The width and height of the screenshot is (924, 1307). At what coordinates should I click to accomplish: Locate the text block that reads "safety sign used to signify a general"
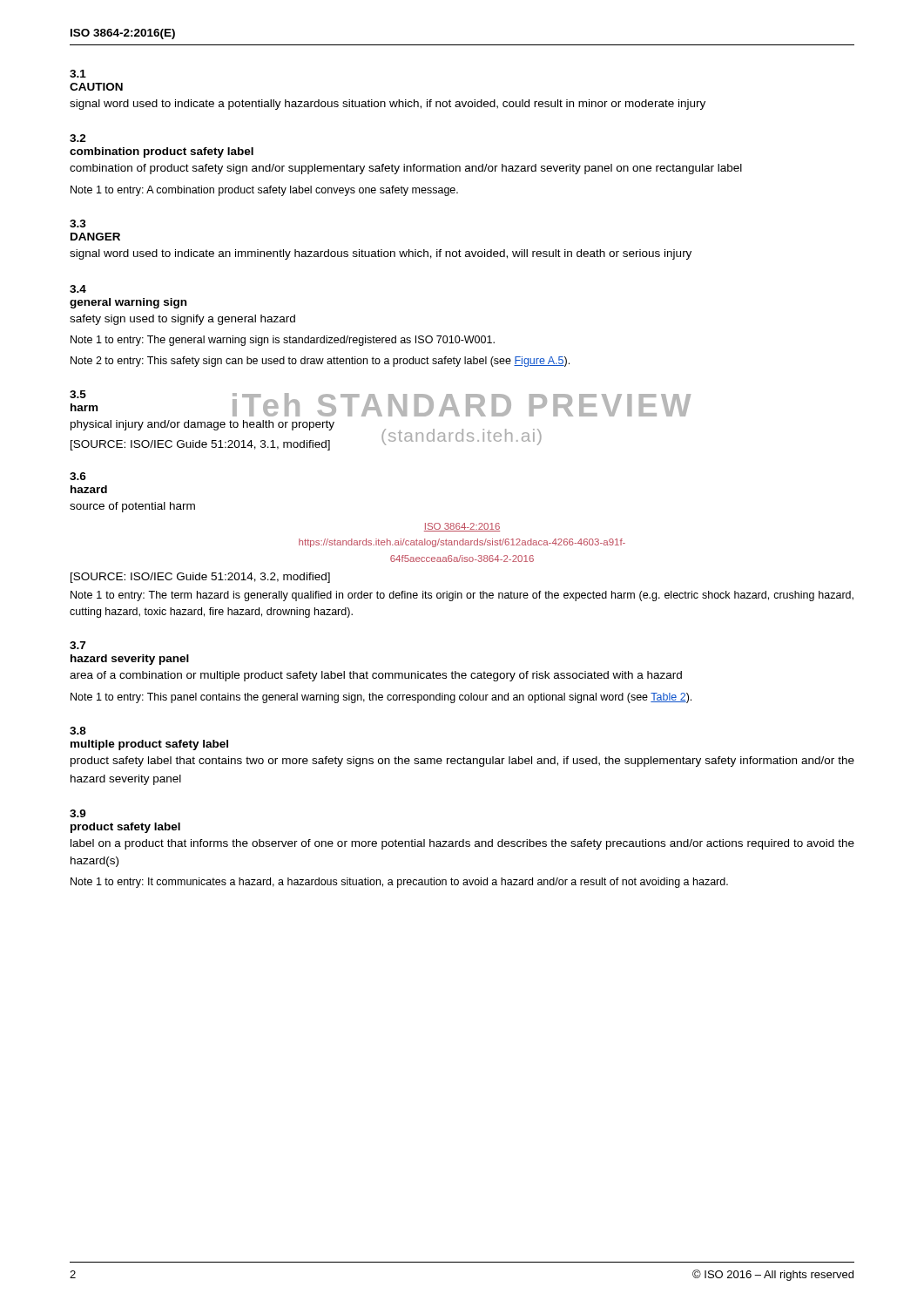click(183, 318)
